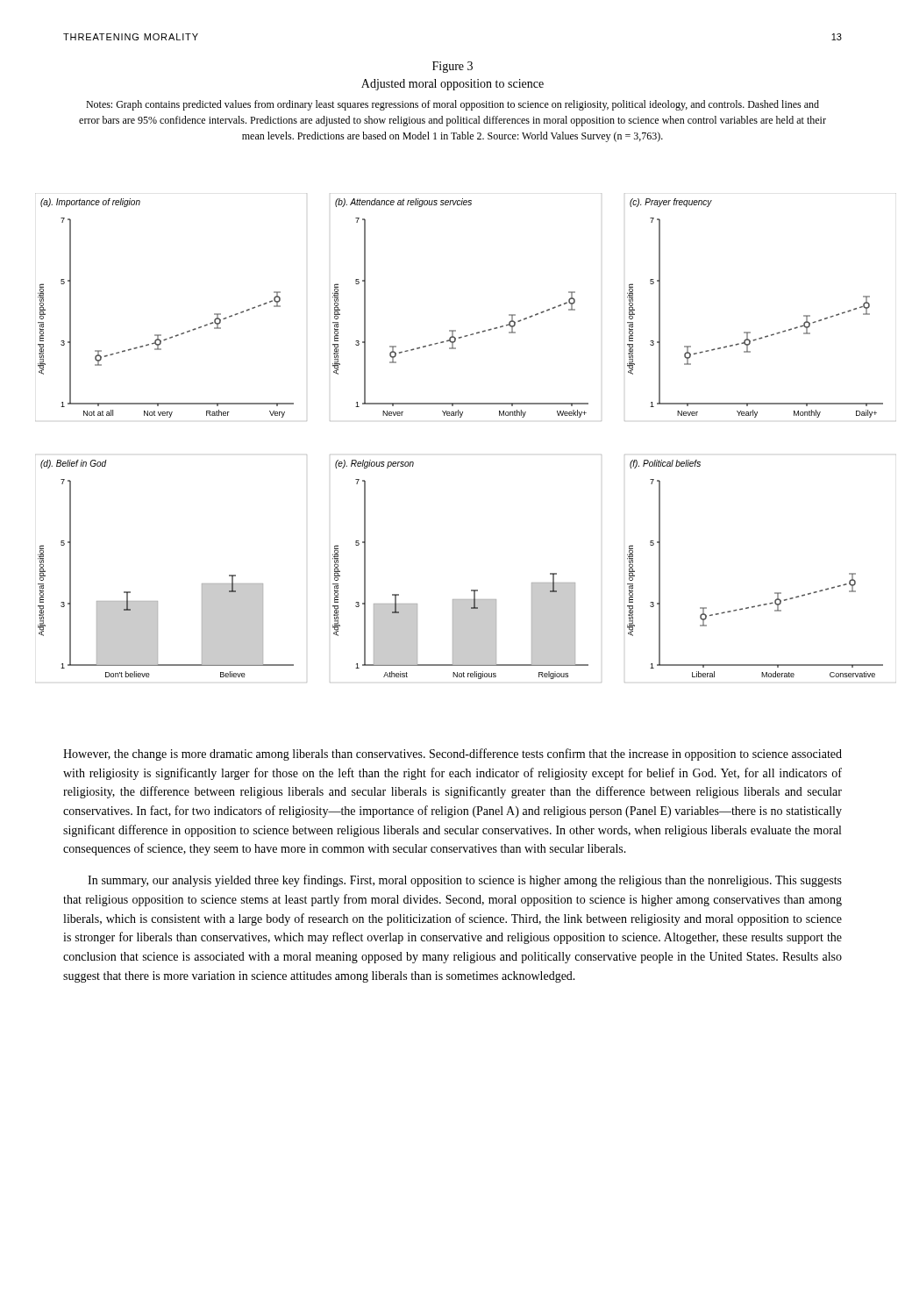This screenshot has width=905, height=1316.
Task: Find the region starting "Adjusted moral opposition"
Action: pos(452,84)
